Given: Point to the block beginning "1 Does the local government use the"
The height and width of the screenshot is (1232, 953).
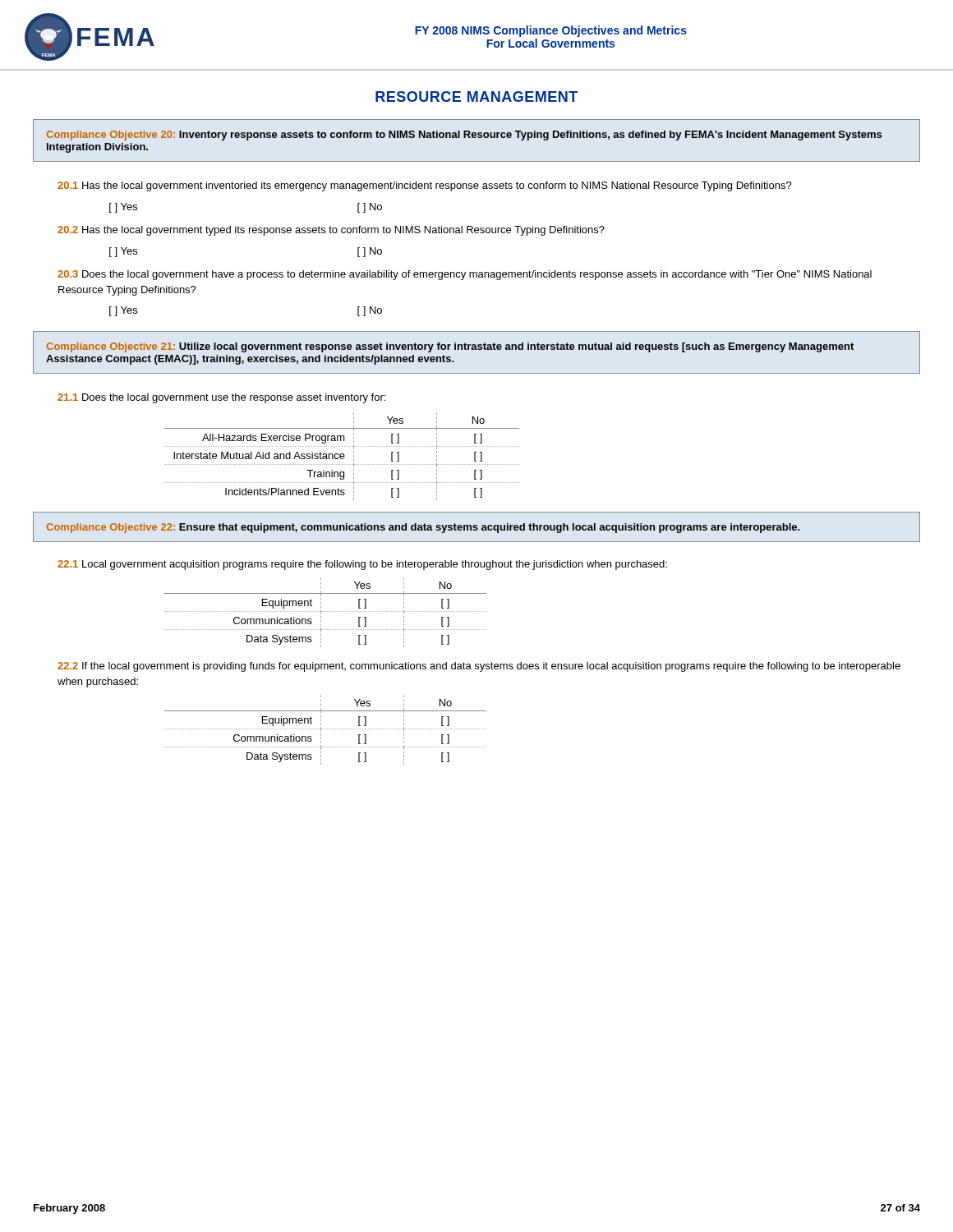Looking at the screenshot, I should pyautogui.click(x=222, y=397).
